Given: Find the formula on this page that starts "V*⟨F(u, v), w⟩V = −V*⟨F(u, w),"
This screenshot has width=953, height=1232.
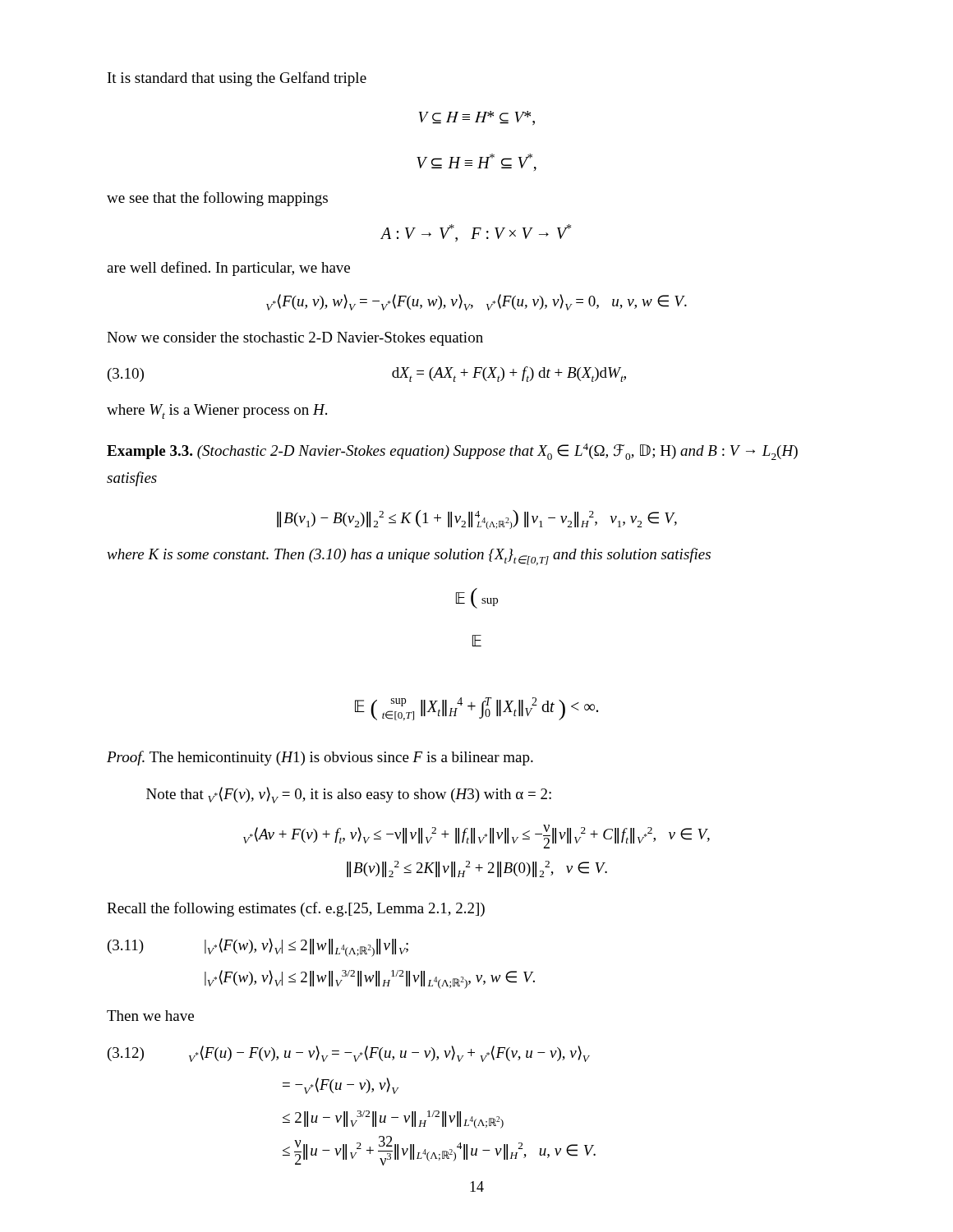Looking at the screenshot, I should [476, 303].
